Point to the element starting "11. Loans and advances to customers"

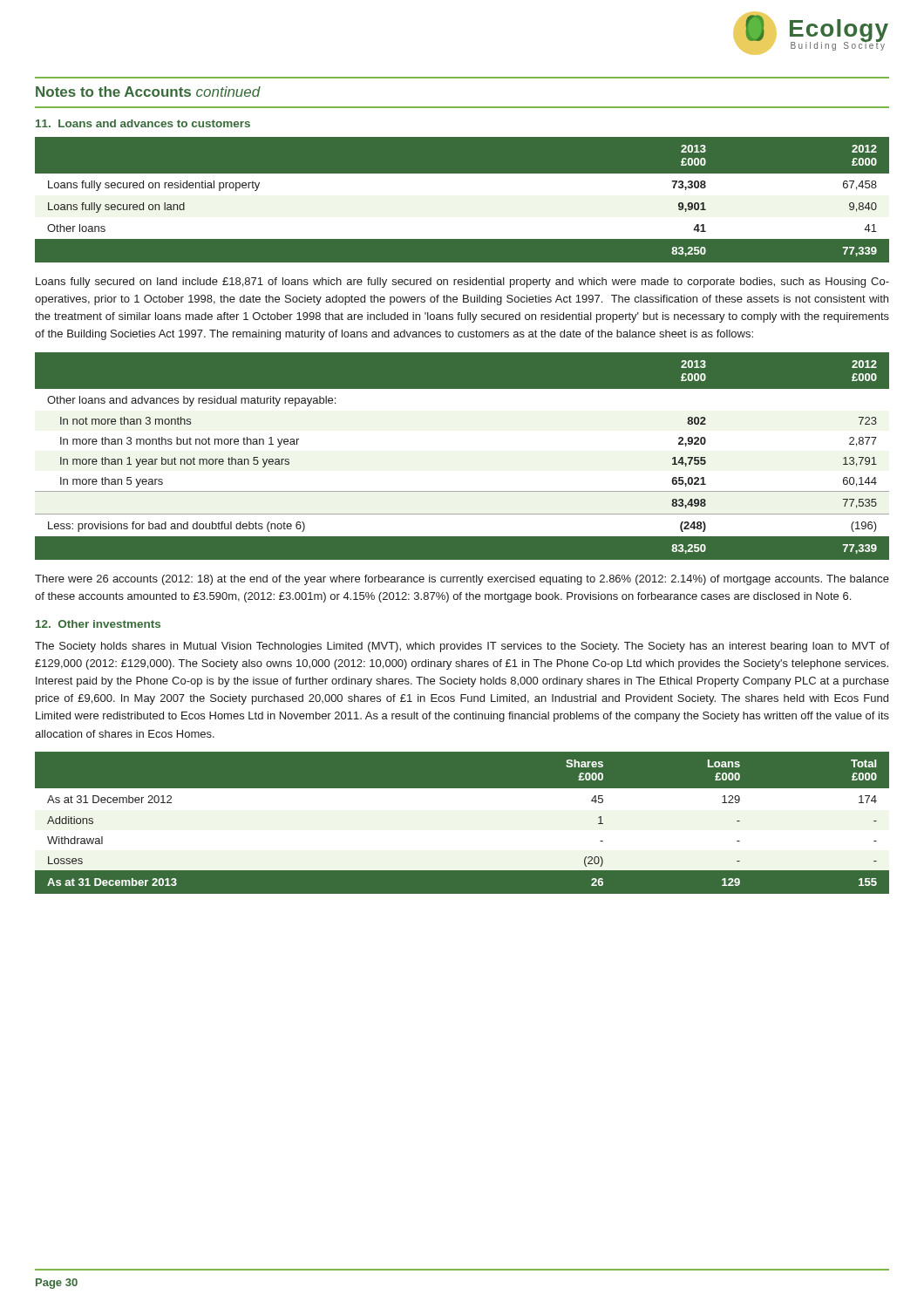tap(143, 123)
